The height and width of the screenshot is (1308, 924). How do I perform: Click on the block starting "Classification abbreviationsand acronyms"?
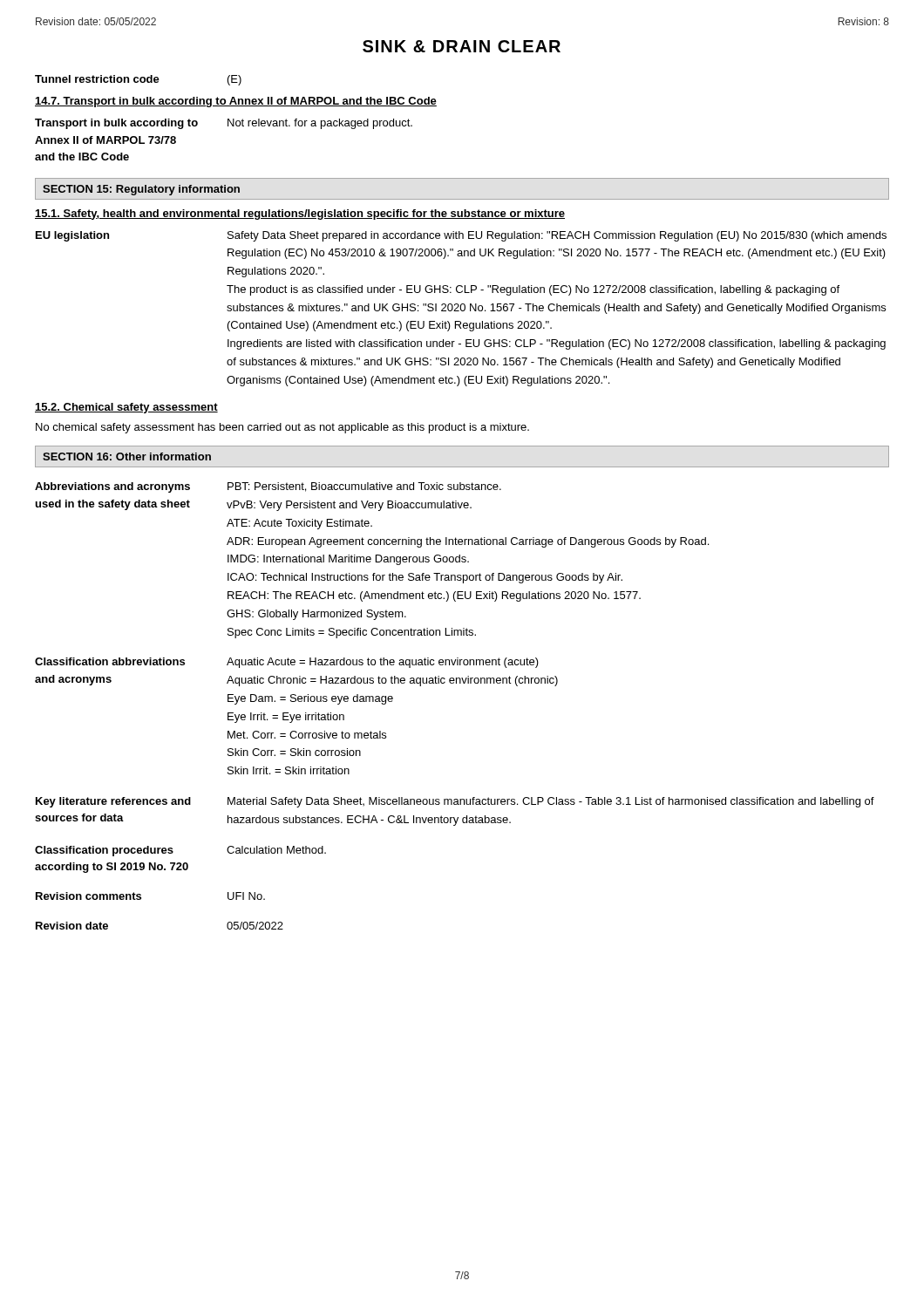[x=287, y=663]
